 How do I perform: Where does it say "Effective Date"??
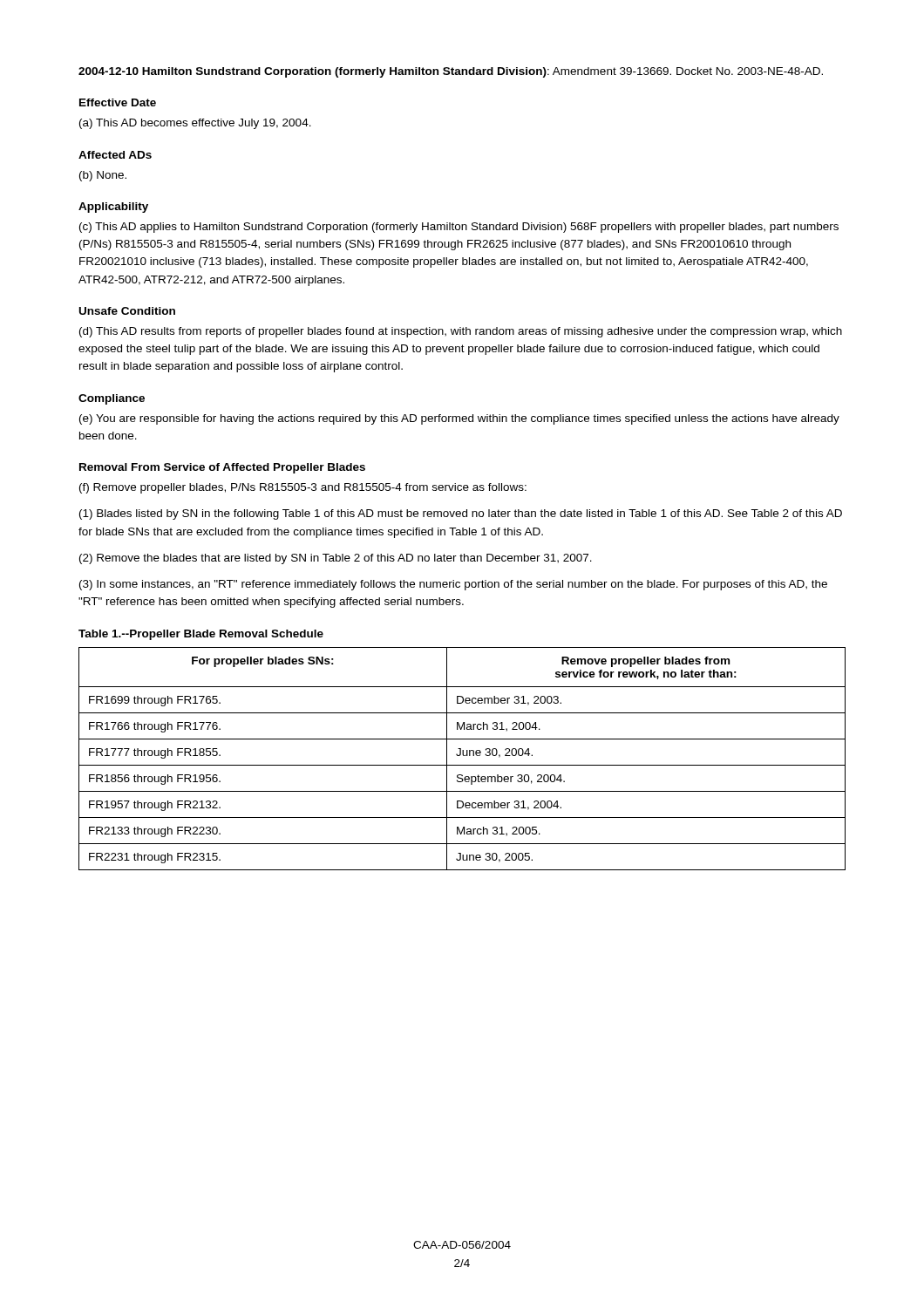pyautogui.click(x=117, y=103)
